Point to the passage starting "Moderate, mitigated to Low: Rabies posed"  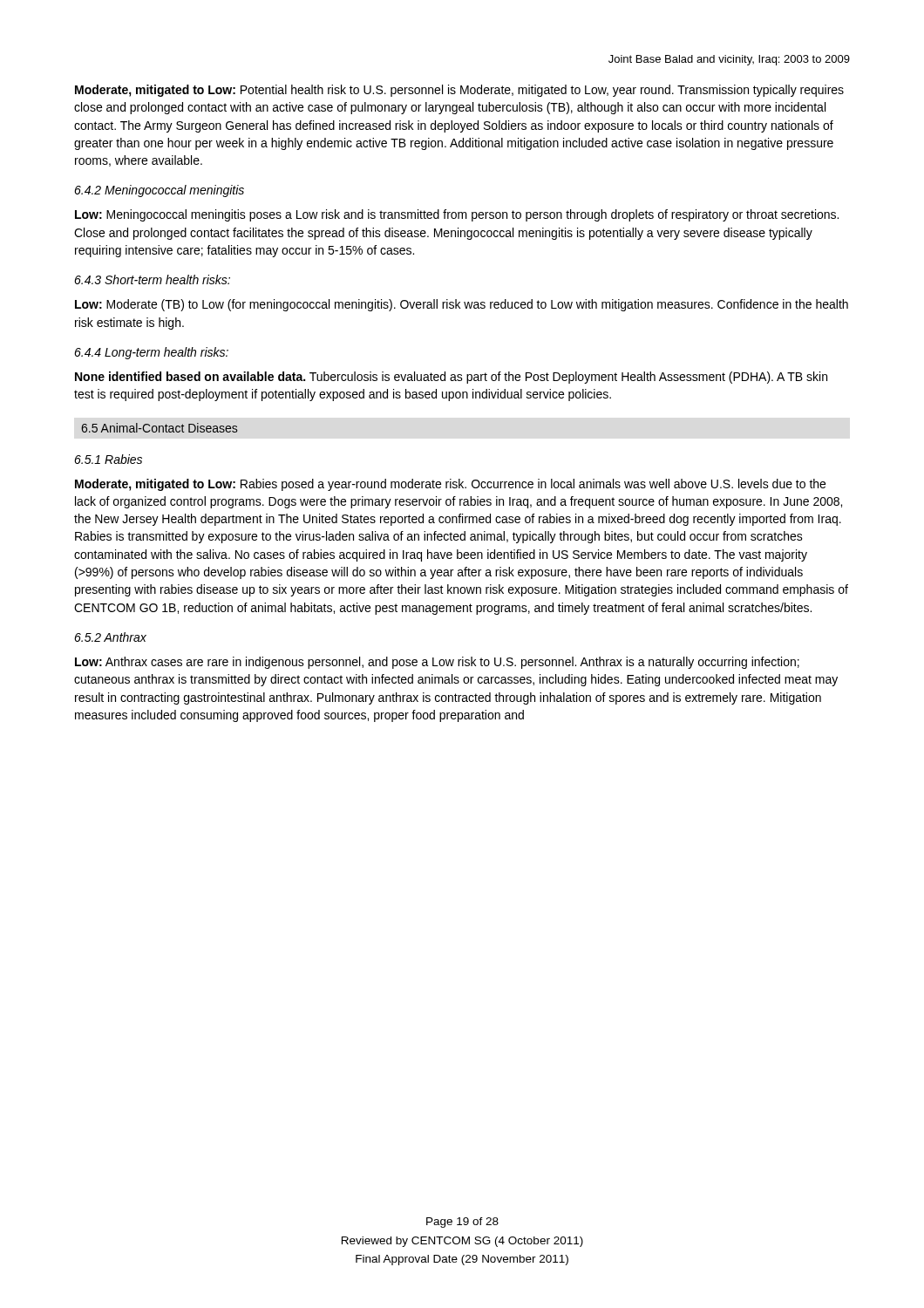click(x=461, y=546)
